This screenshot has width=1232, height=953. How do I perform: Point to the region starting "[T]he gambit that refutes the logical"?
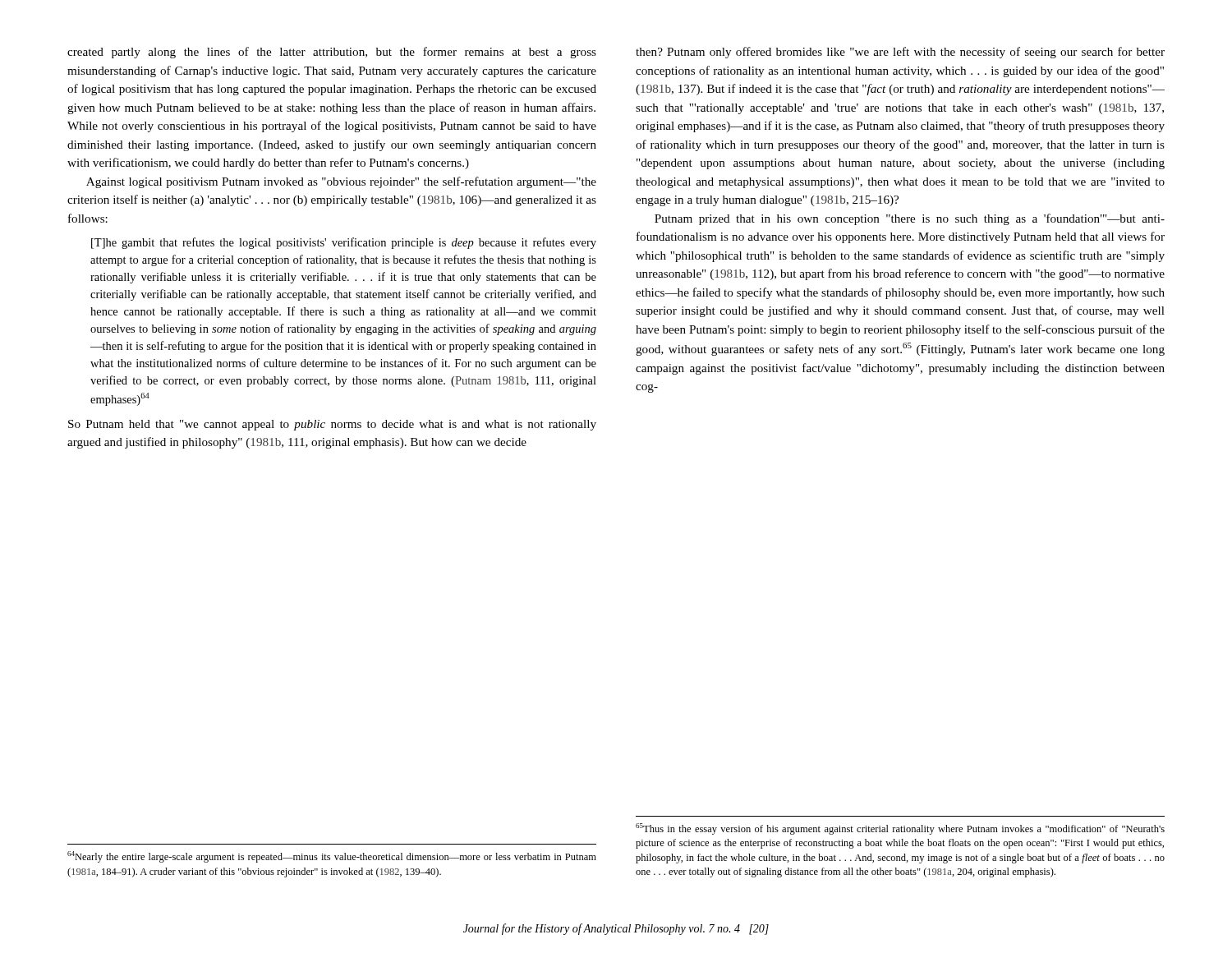[x=343, y=321]
